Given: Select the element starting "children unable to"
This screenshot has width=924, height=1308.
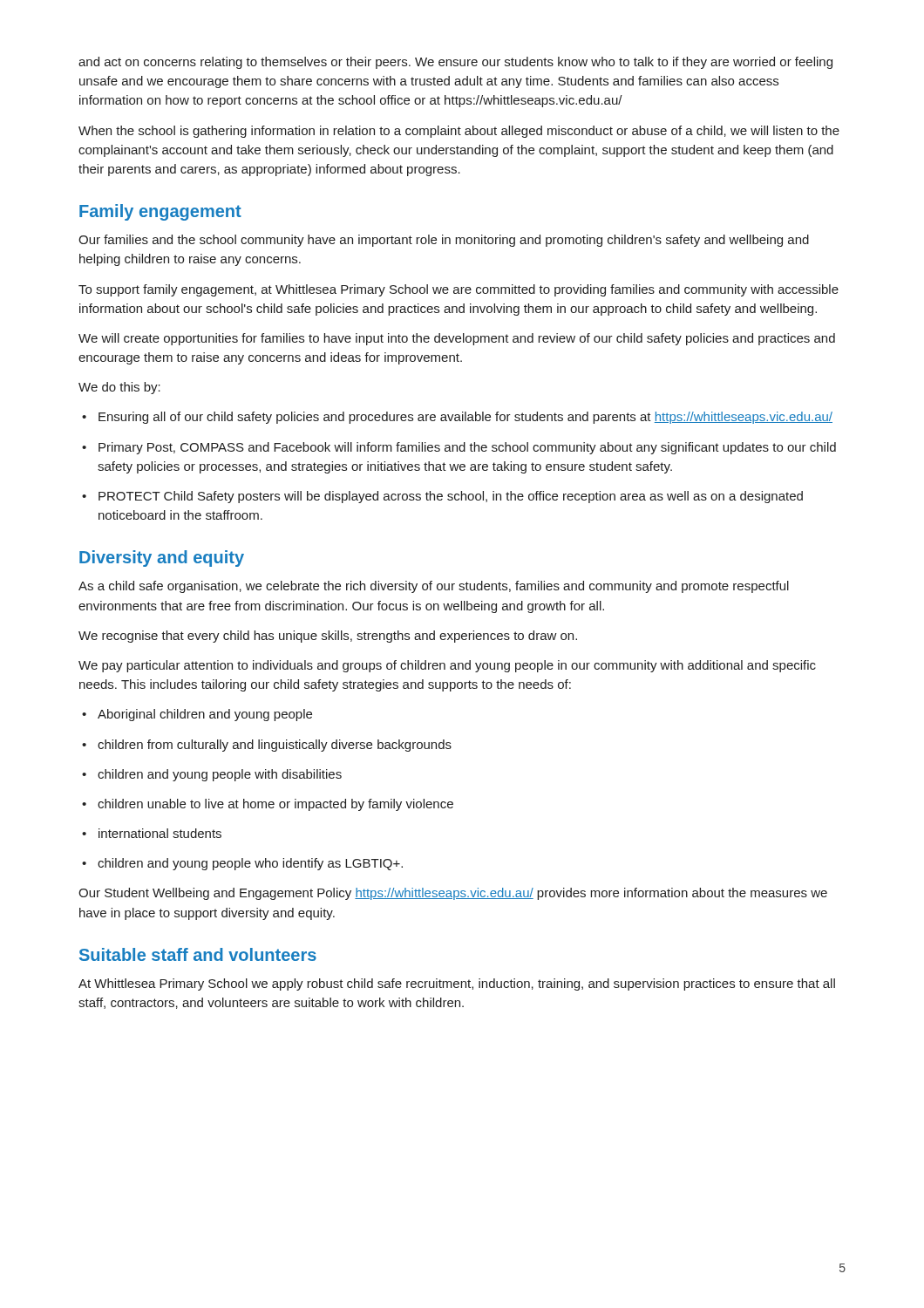Looking at the screenshot, I should [x=462, y=804].
